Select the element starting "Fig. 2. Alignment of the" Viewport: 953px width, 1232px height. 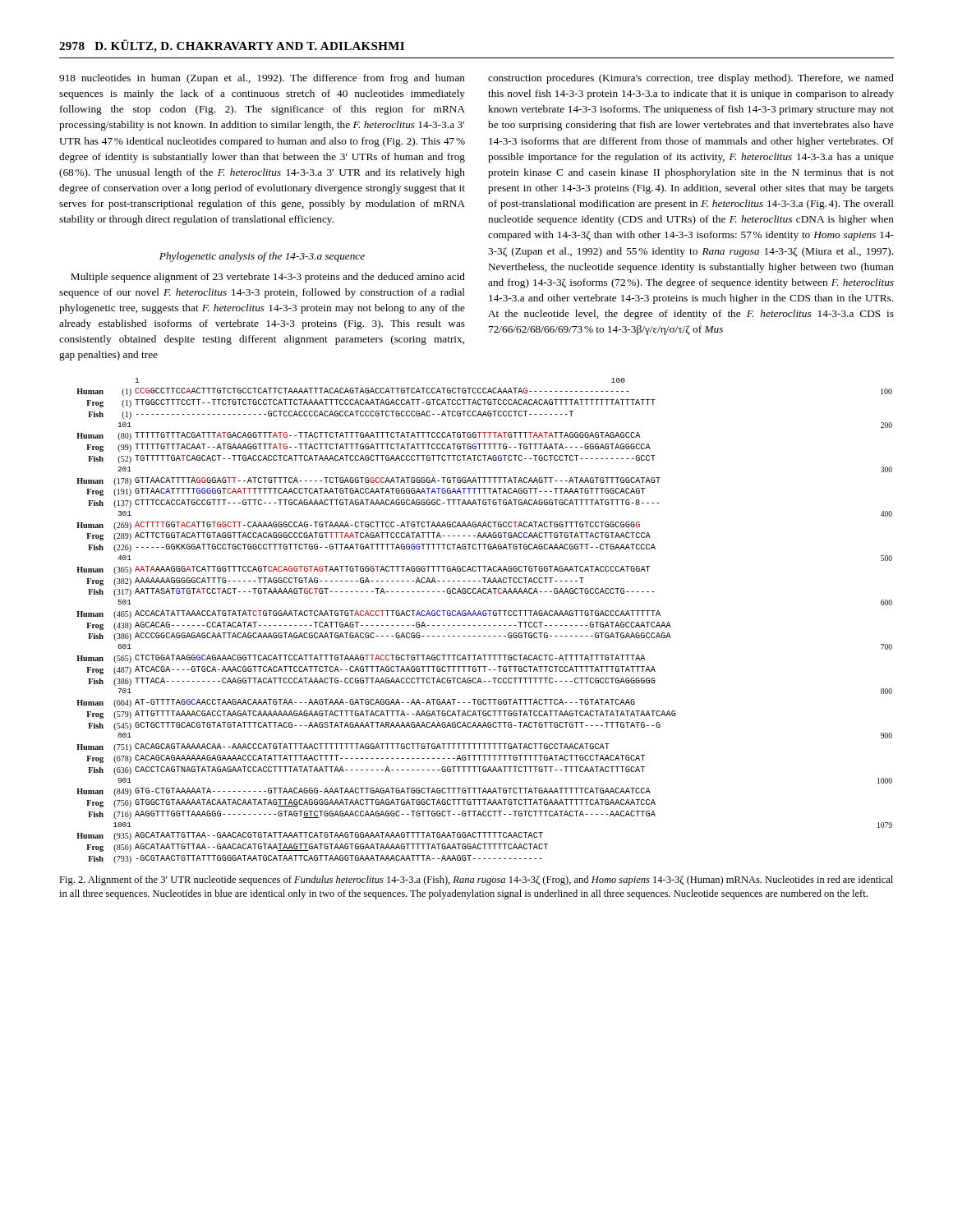[x=476, y=887]
